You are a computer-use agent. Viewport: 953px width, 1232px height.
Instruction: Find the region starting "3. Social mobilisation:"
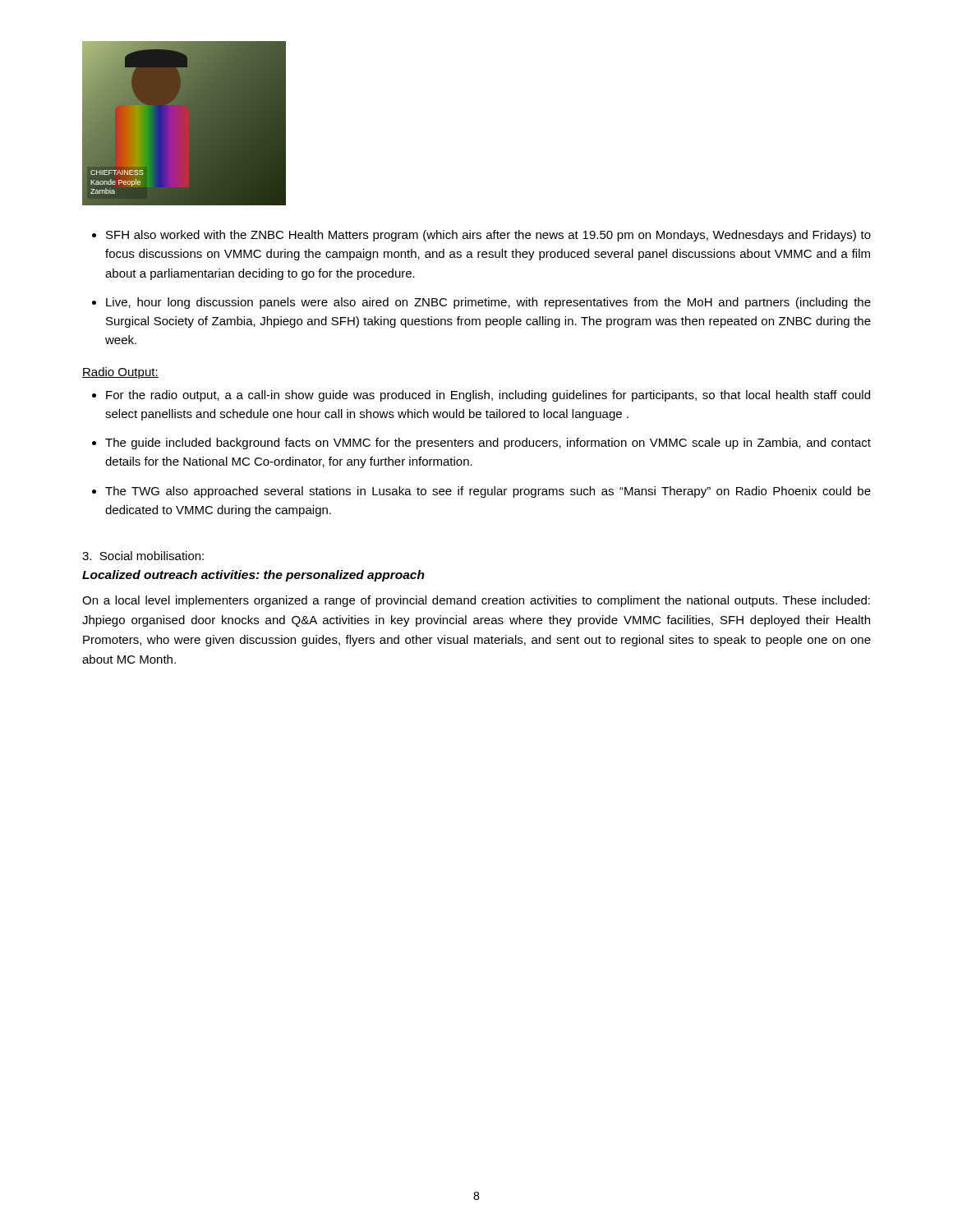(x=143, y=556)
